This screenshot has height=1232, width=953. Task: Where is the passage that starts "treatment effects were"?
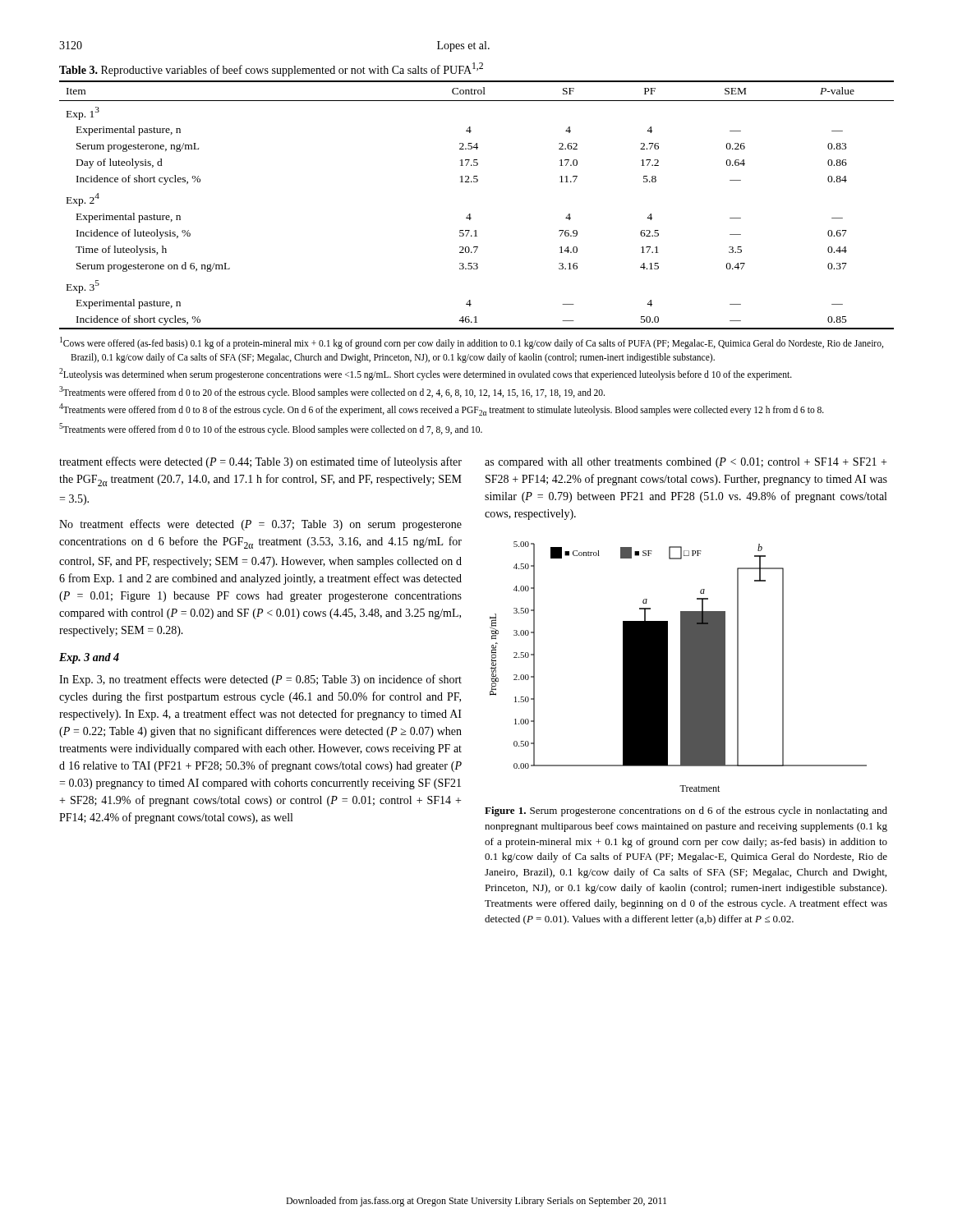tap(260, 546)
